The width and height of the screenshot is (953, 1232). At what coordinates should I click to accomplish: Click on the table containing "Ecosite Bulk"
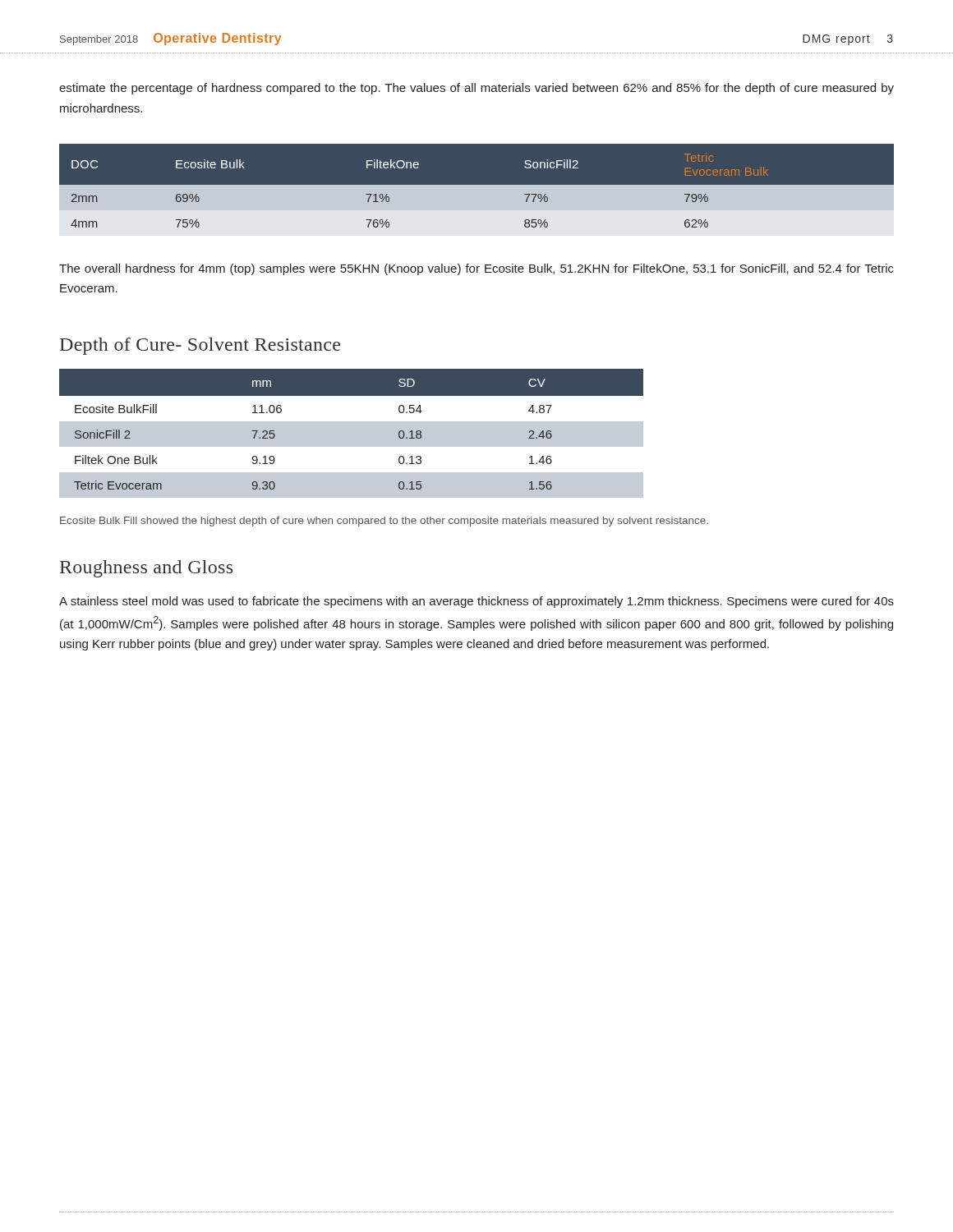[x=476, y=189]
